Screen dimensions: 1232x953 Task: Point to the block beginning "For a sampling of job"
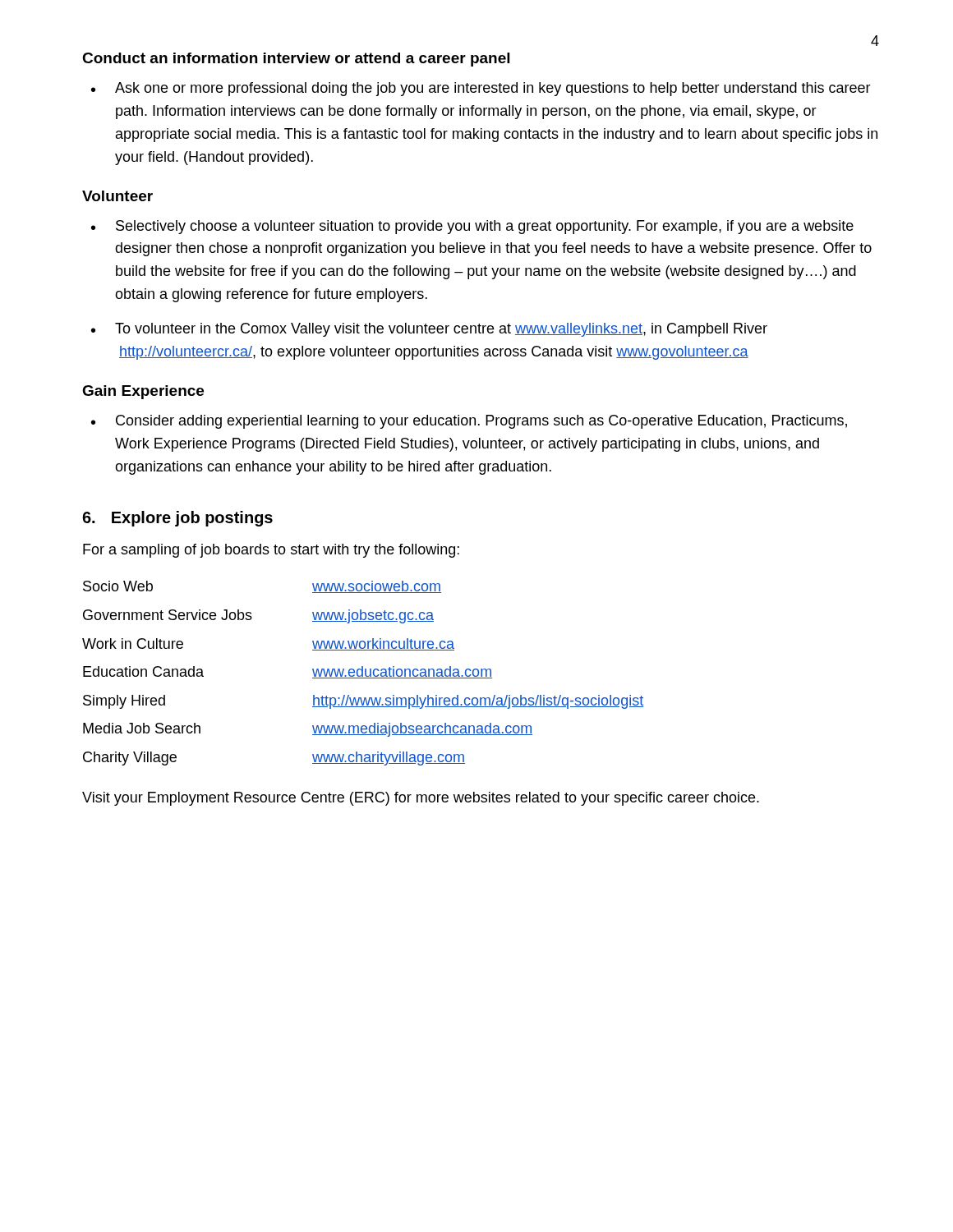pos(271,549)
